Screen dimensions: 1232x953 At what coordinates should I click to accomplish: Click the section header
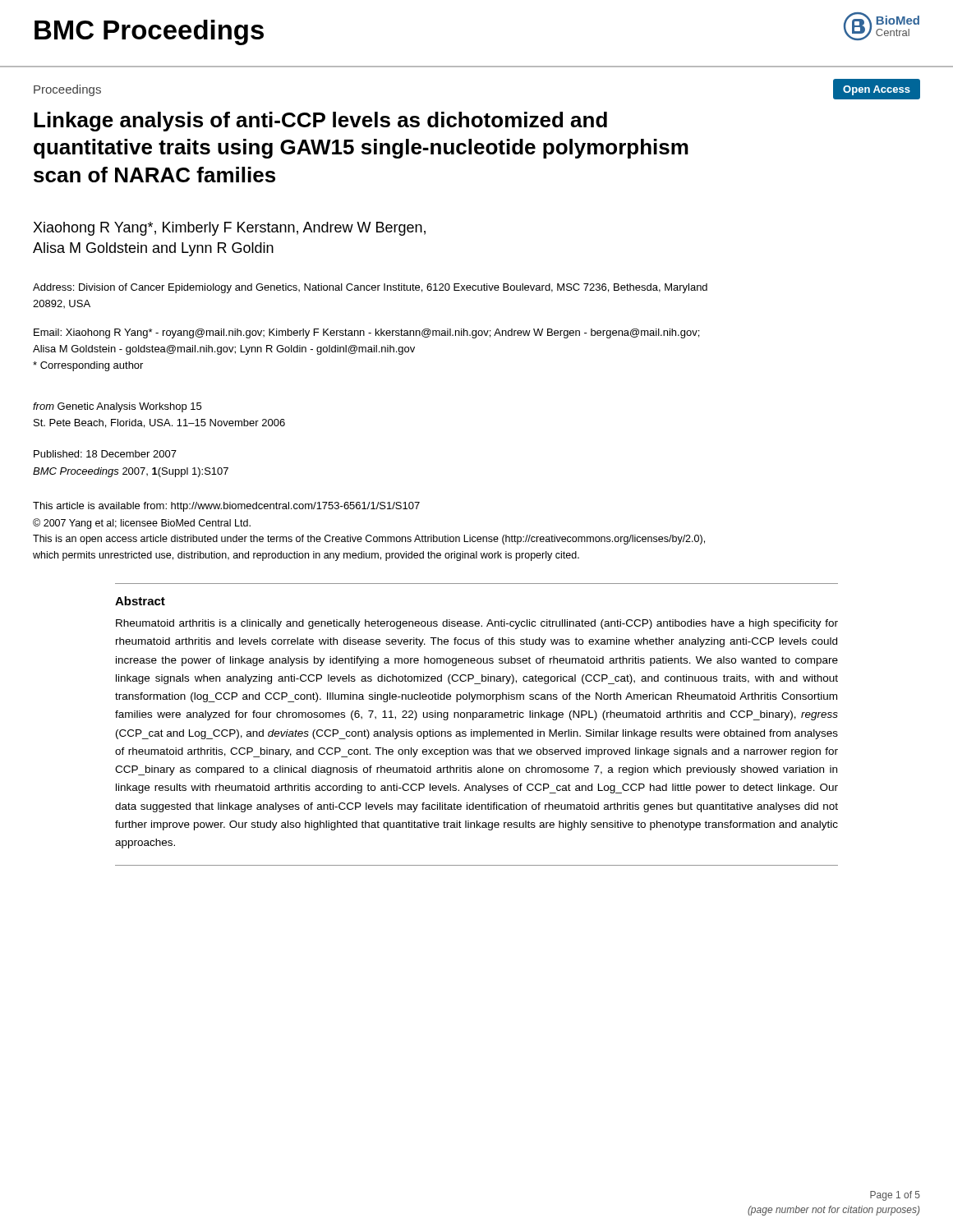[x=140, y=601]
